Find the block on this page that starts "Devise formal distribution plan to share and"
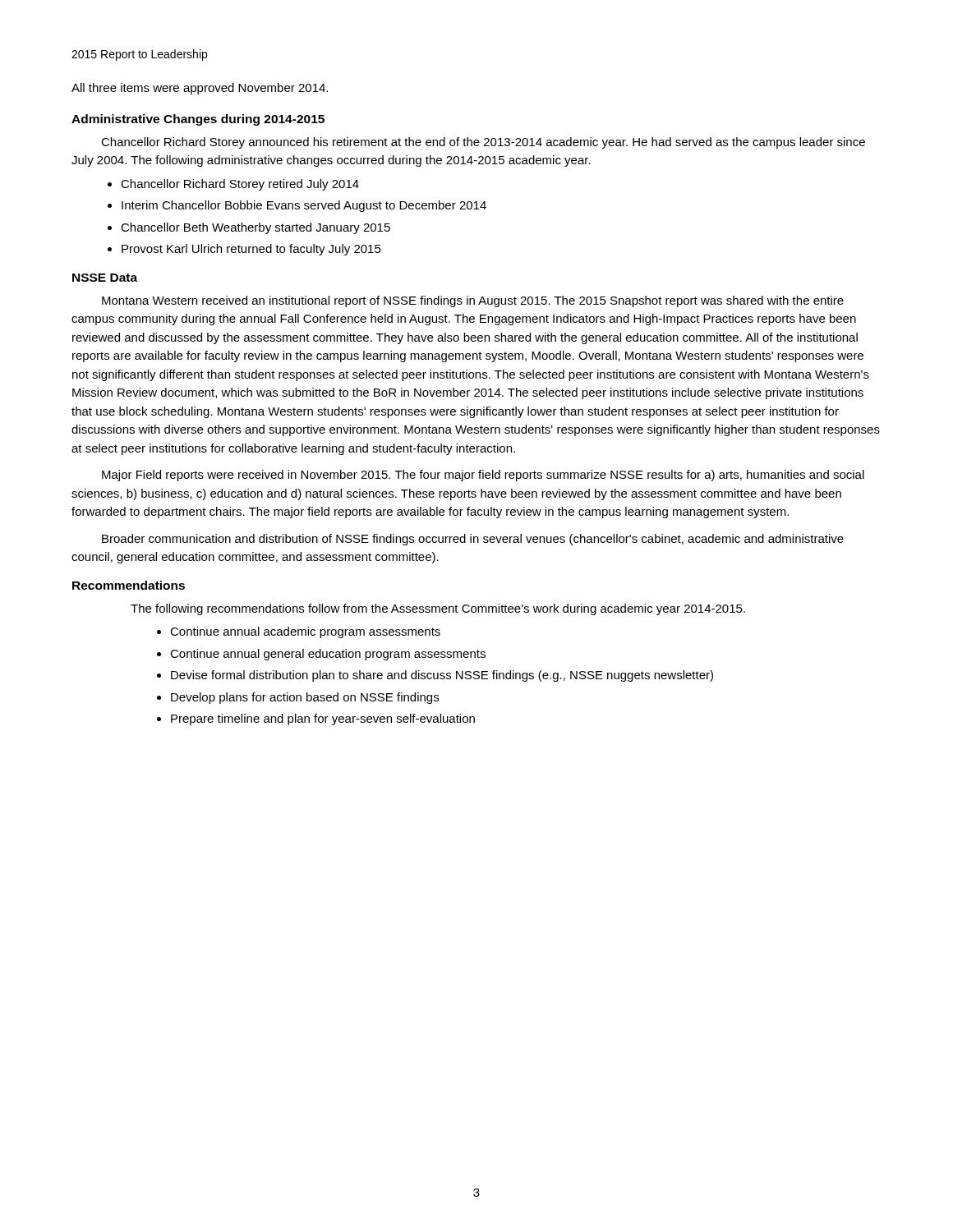953x1232 pixels. point(442,675)
